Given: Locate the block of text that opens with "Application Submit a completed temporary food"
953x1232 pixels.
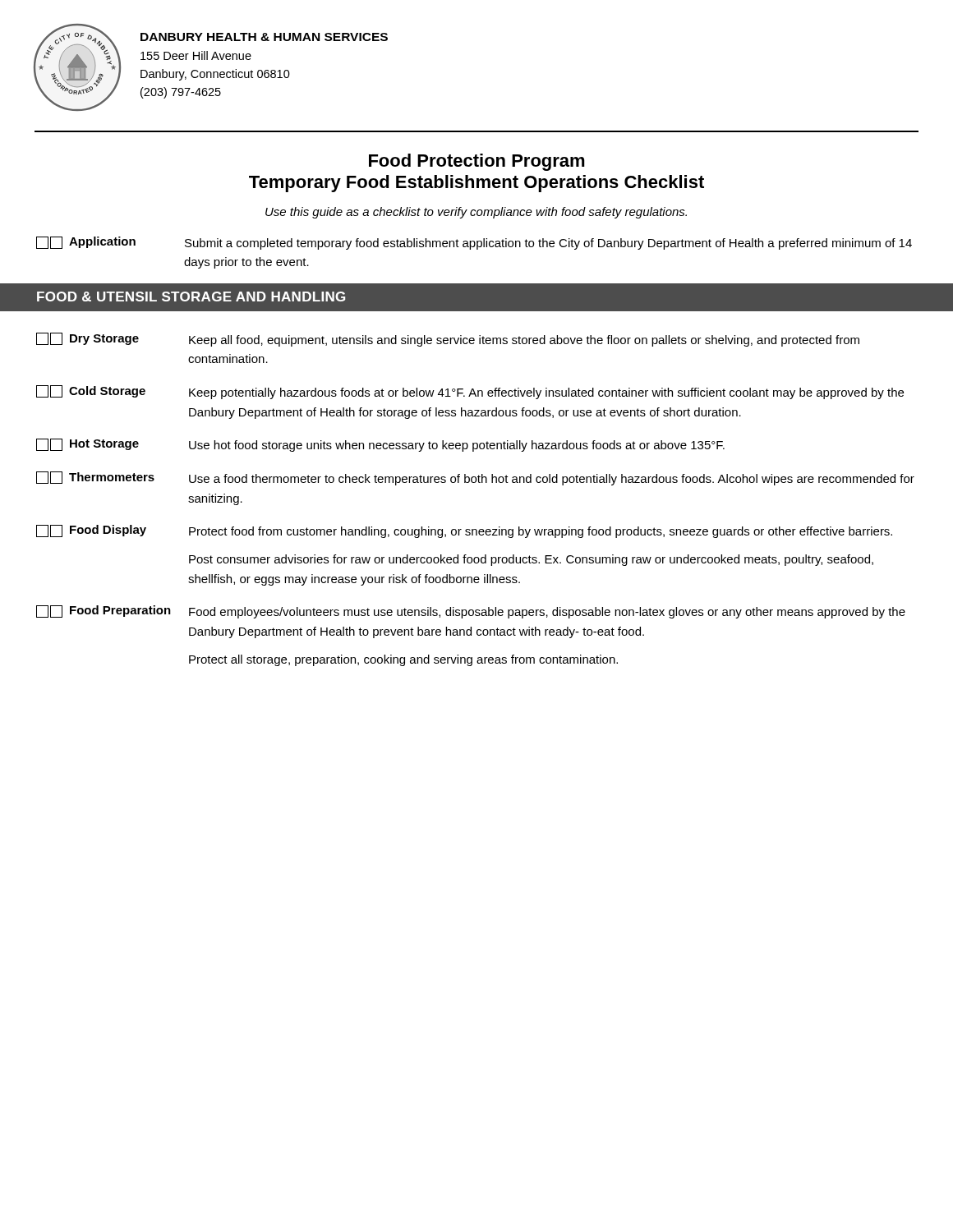Looking at the screenshot, I should (x=476, y=252).
